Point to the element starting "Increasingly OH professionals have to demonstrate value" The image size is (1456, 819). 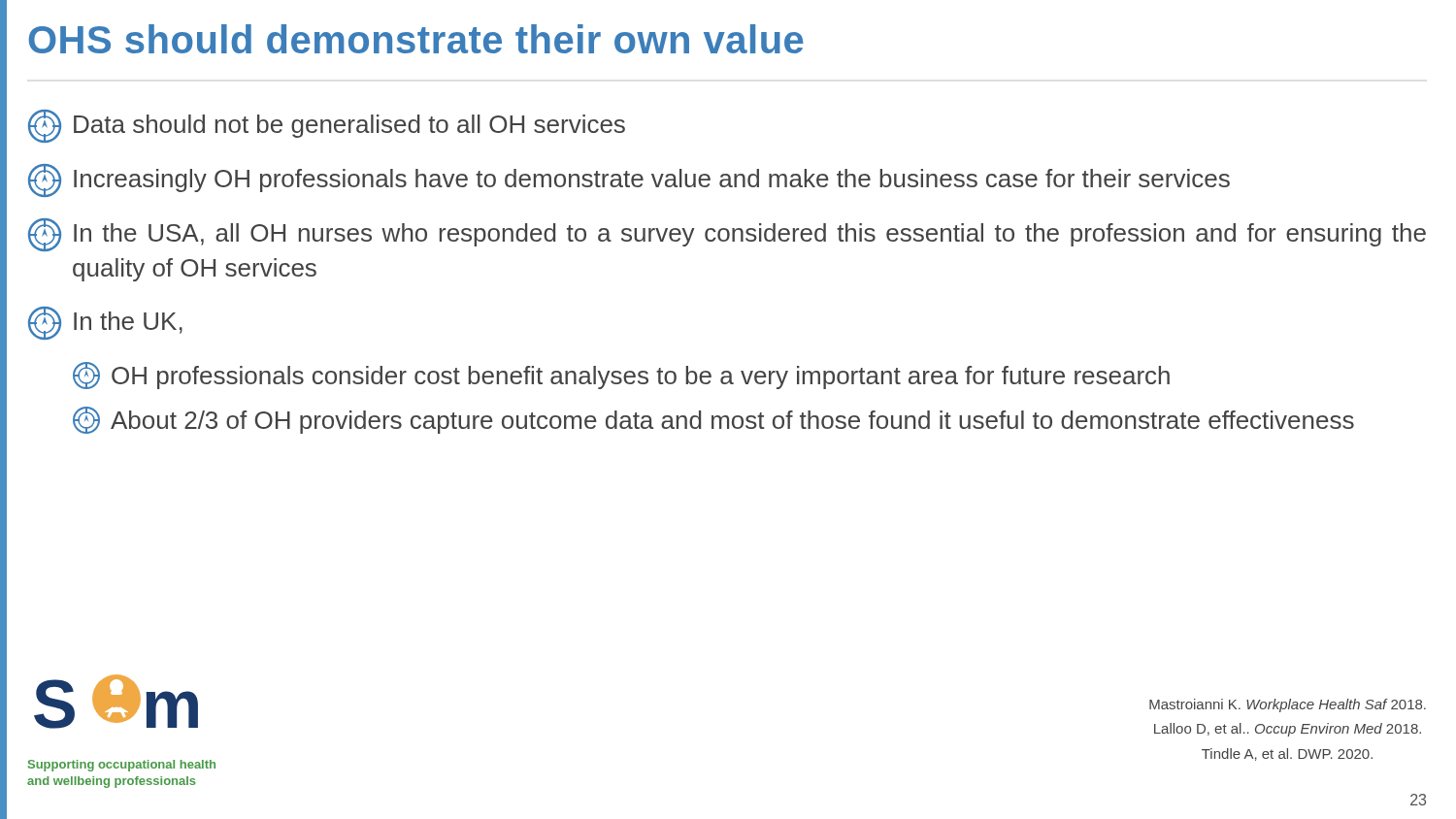coord(727,180)
